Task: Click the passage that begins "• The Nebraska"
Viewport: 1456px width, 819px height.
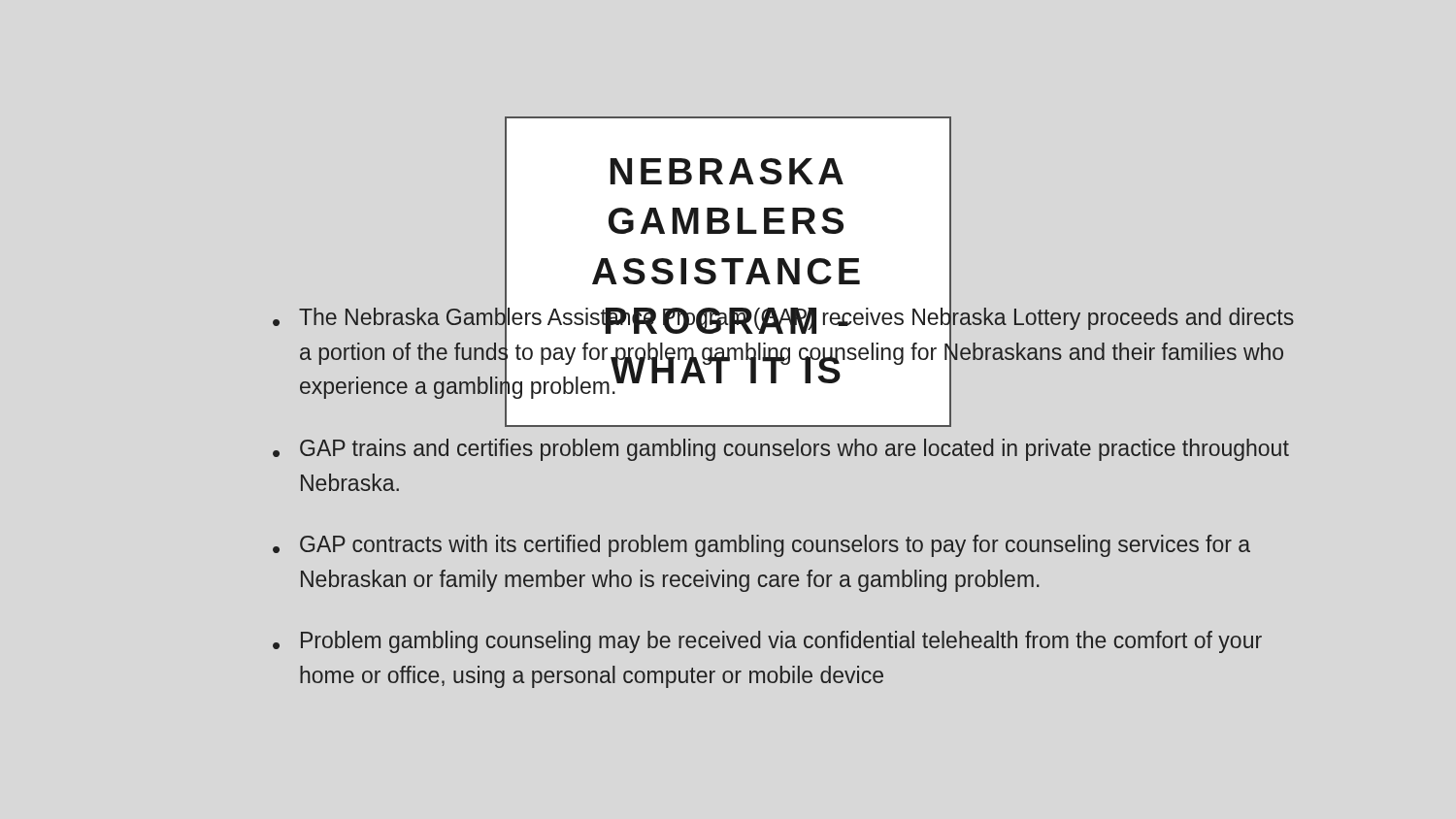Action: [x=786, y=353]
